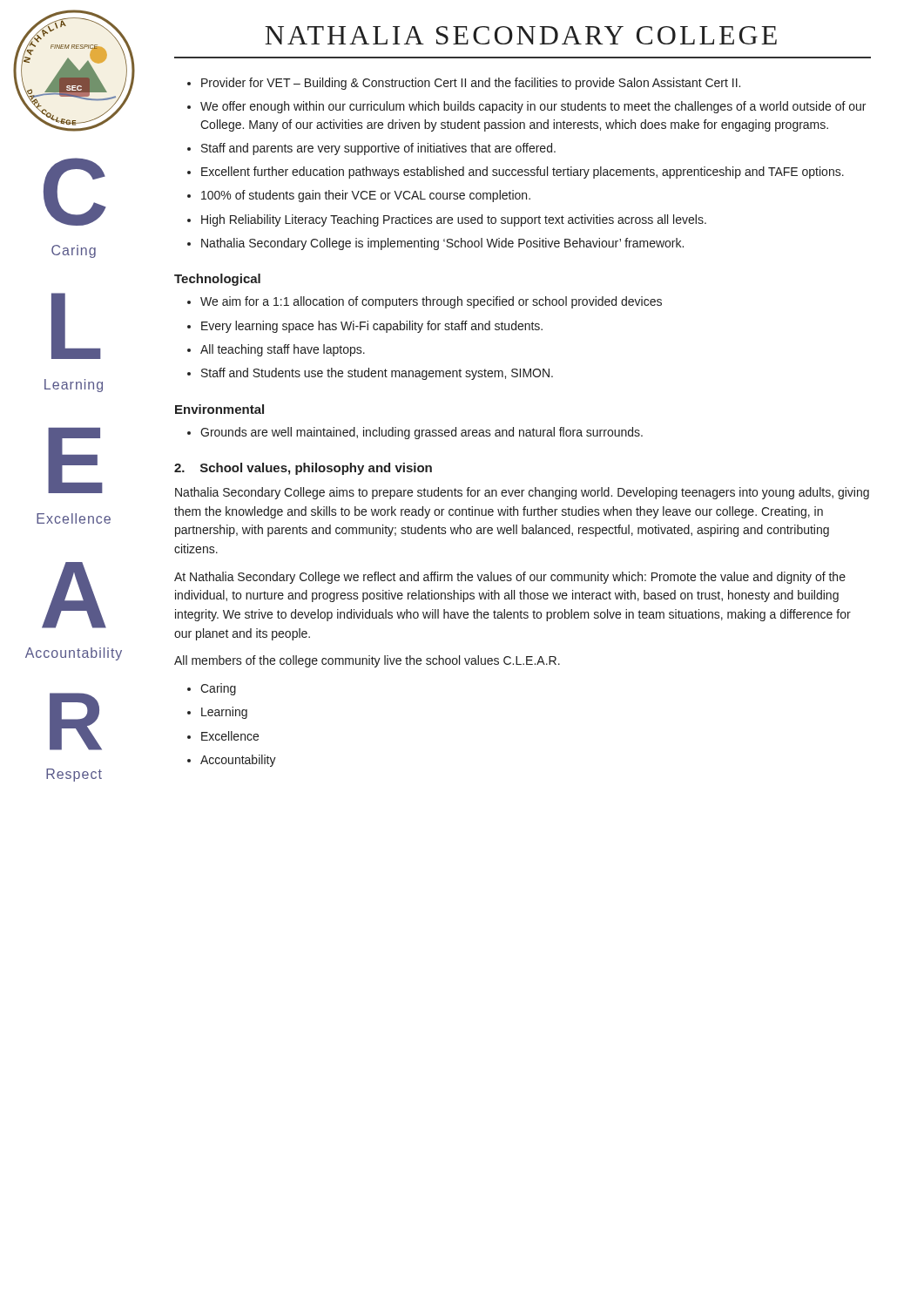
Task: Click on the title containing "Nathalia Secondary College"
Action: click(522, 35)
